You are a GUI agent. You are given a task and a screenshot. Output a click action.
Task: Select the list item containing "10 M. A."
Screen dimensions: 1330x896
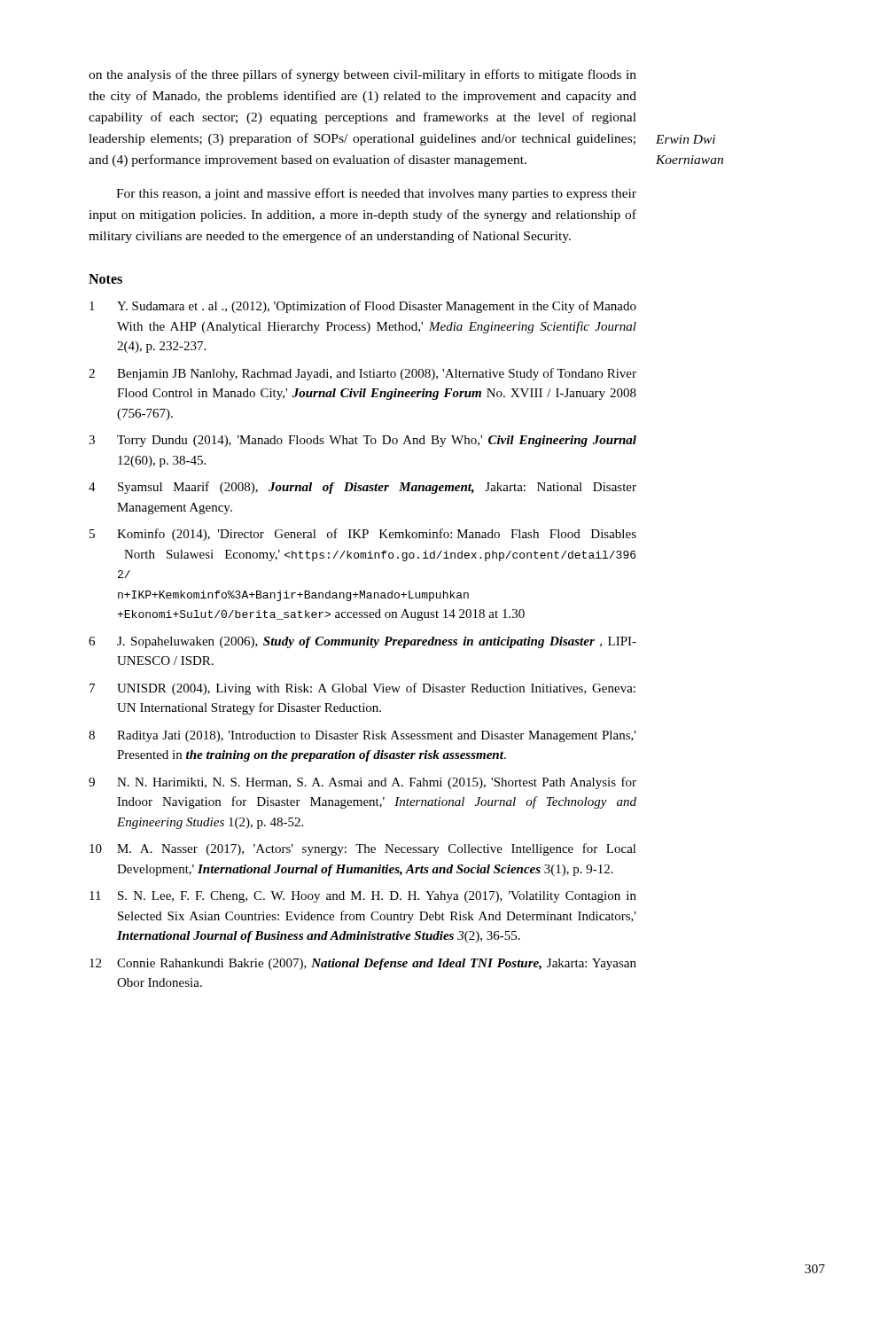[362, 859]
